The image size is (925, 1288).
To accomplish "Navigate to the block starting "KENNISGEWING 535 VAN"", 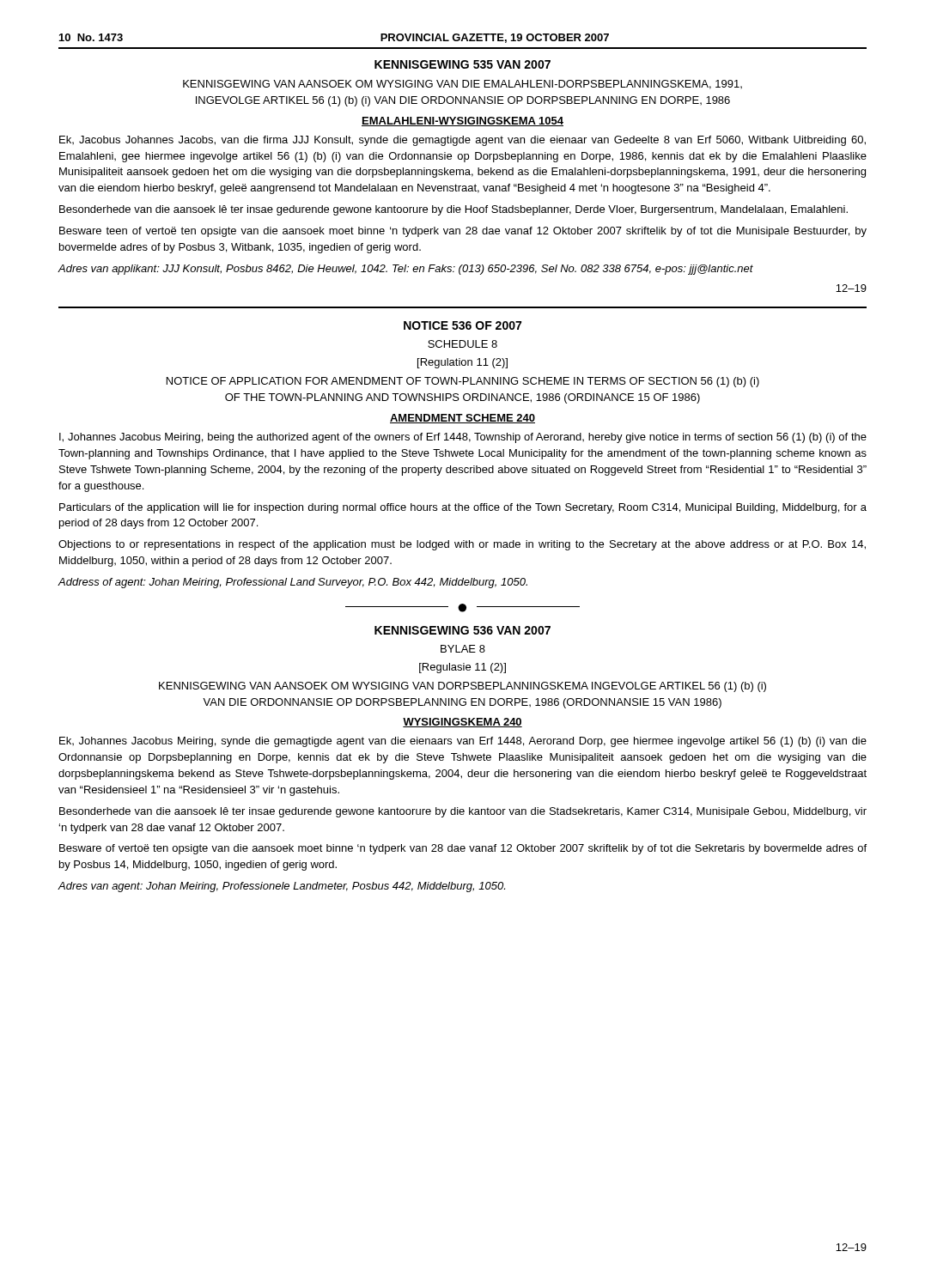I will tap(462, 64).
